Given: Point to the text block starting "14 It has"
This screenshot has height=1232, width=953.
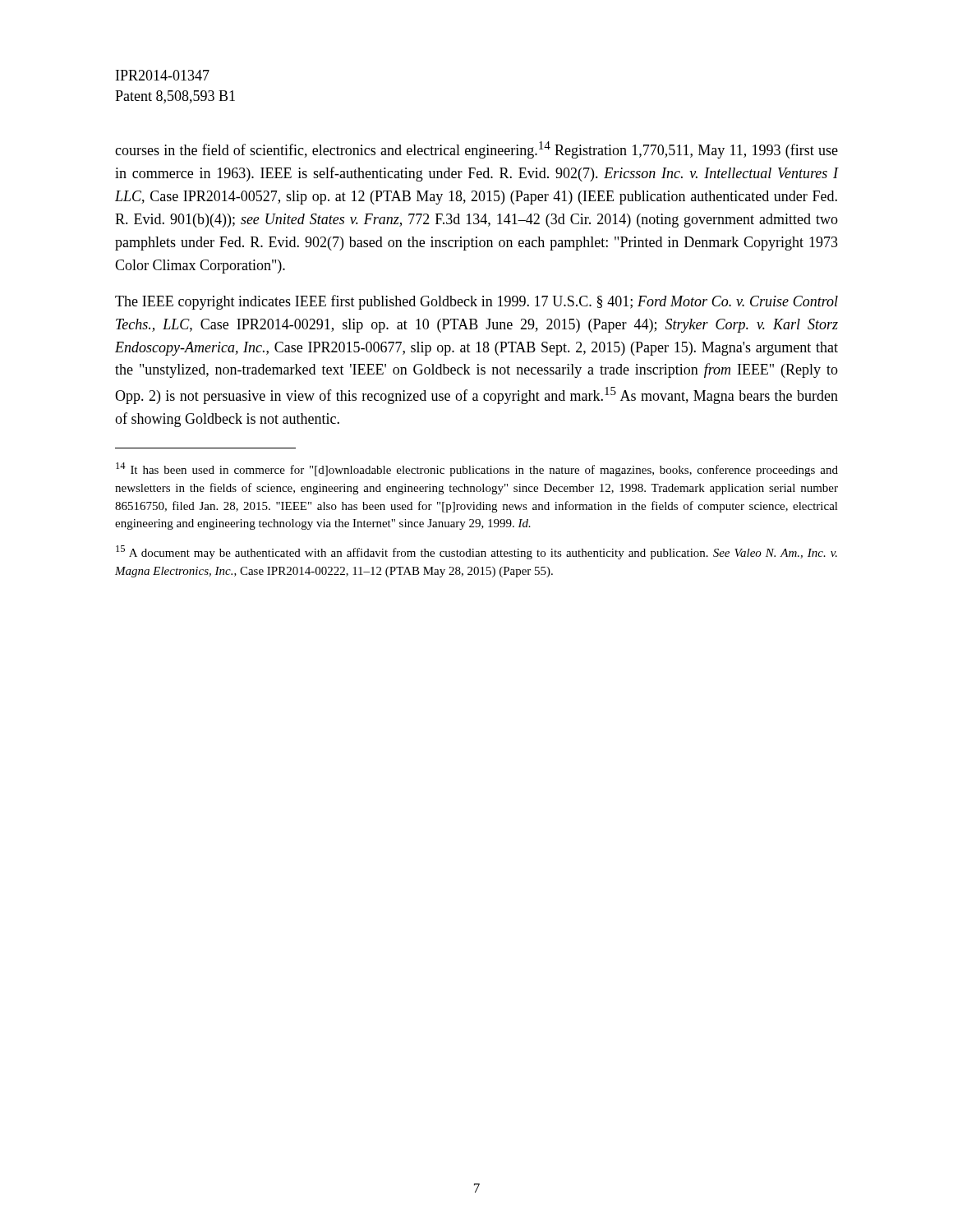Looking at the screenshot, I should coord(476,495).
